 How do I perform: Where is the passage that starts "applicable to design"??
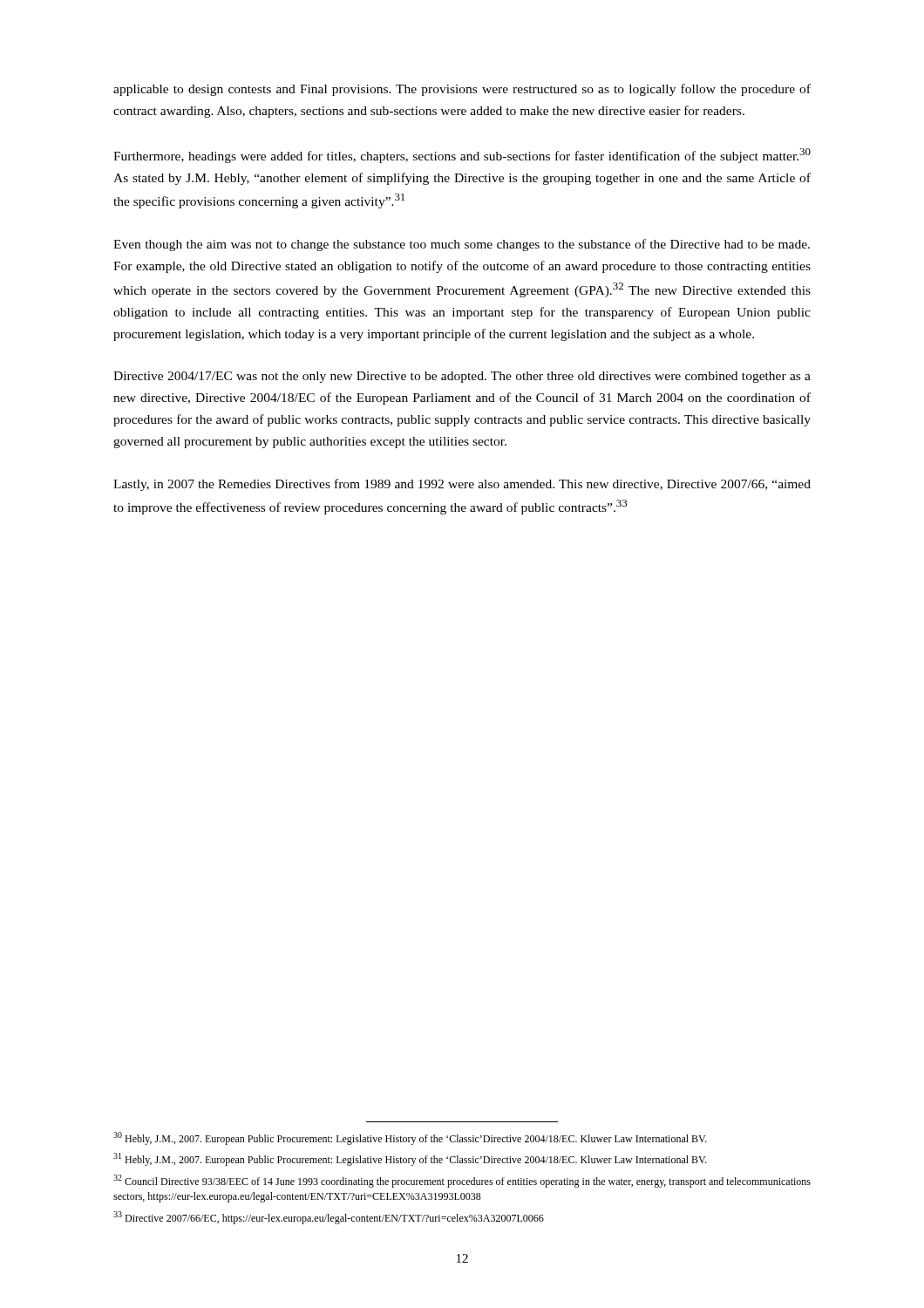point(462,99)
